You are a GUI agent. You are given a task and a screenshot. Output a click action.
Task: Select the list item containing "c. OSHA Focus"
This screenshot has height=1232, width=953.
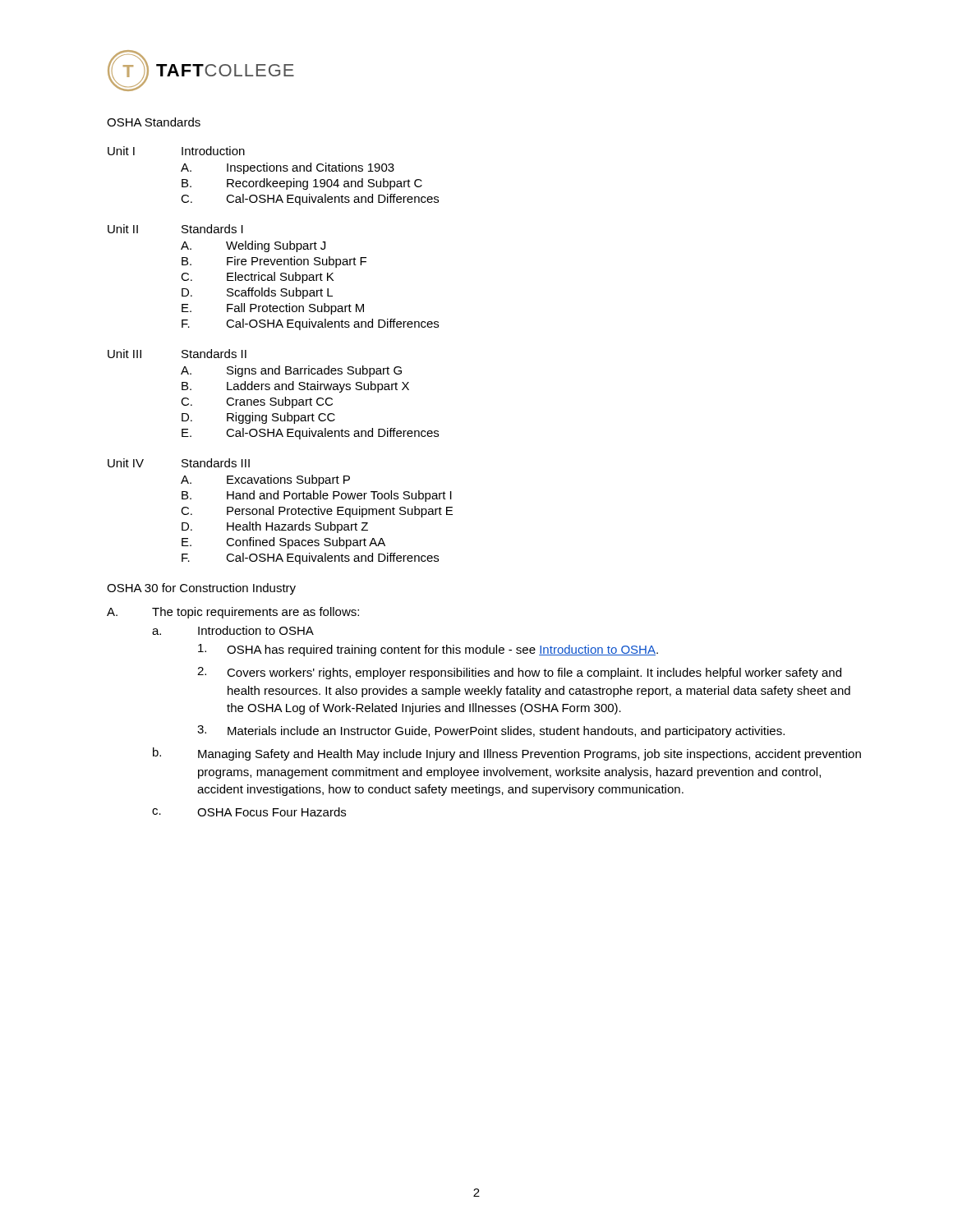coord(249,812)
